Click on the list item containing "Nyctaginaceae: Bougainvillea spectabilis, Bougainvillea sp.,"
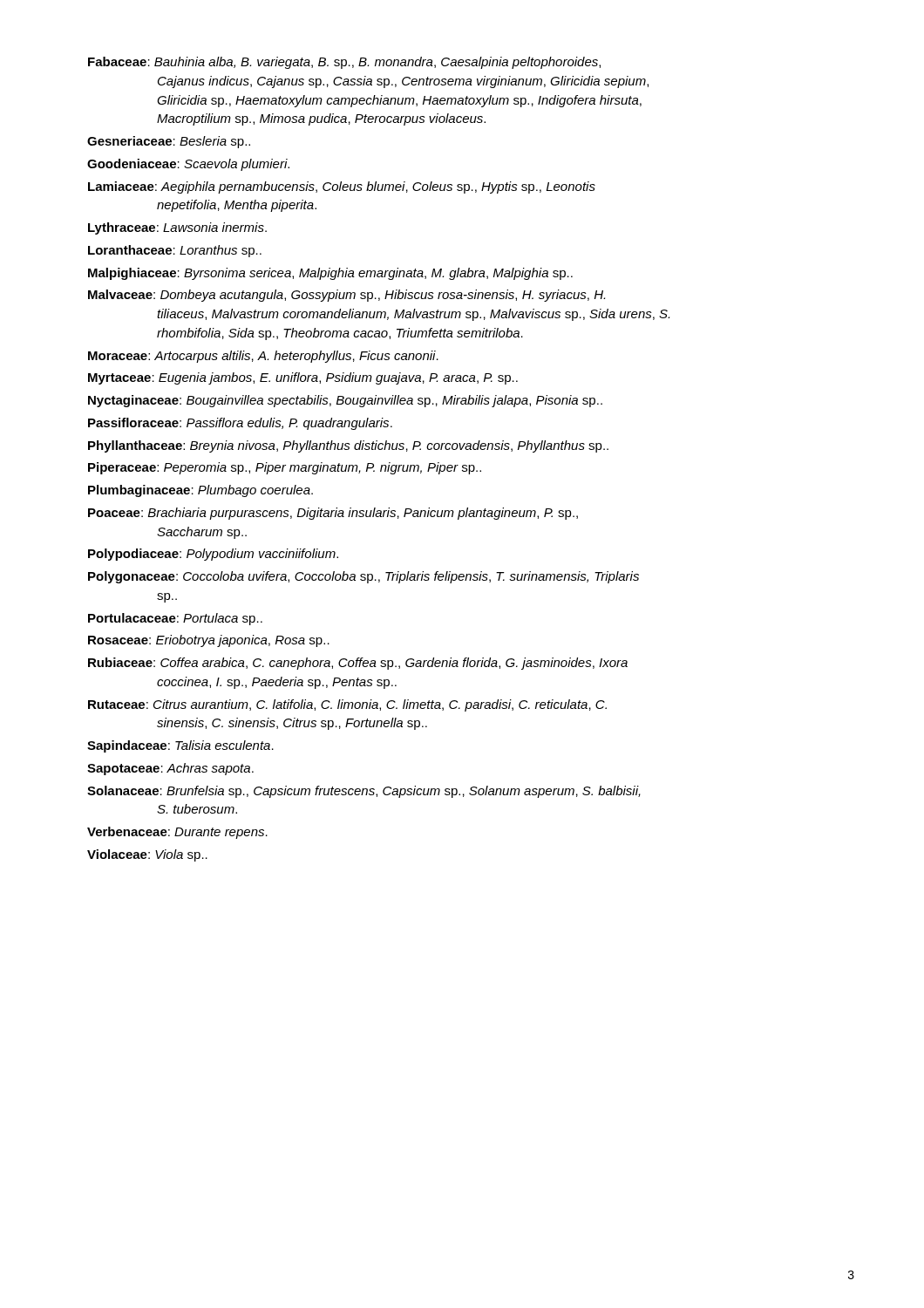 [345, 400]
